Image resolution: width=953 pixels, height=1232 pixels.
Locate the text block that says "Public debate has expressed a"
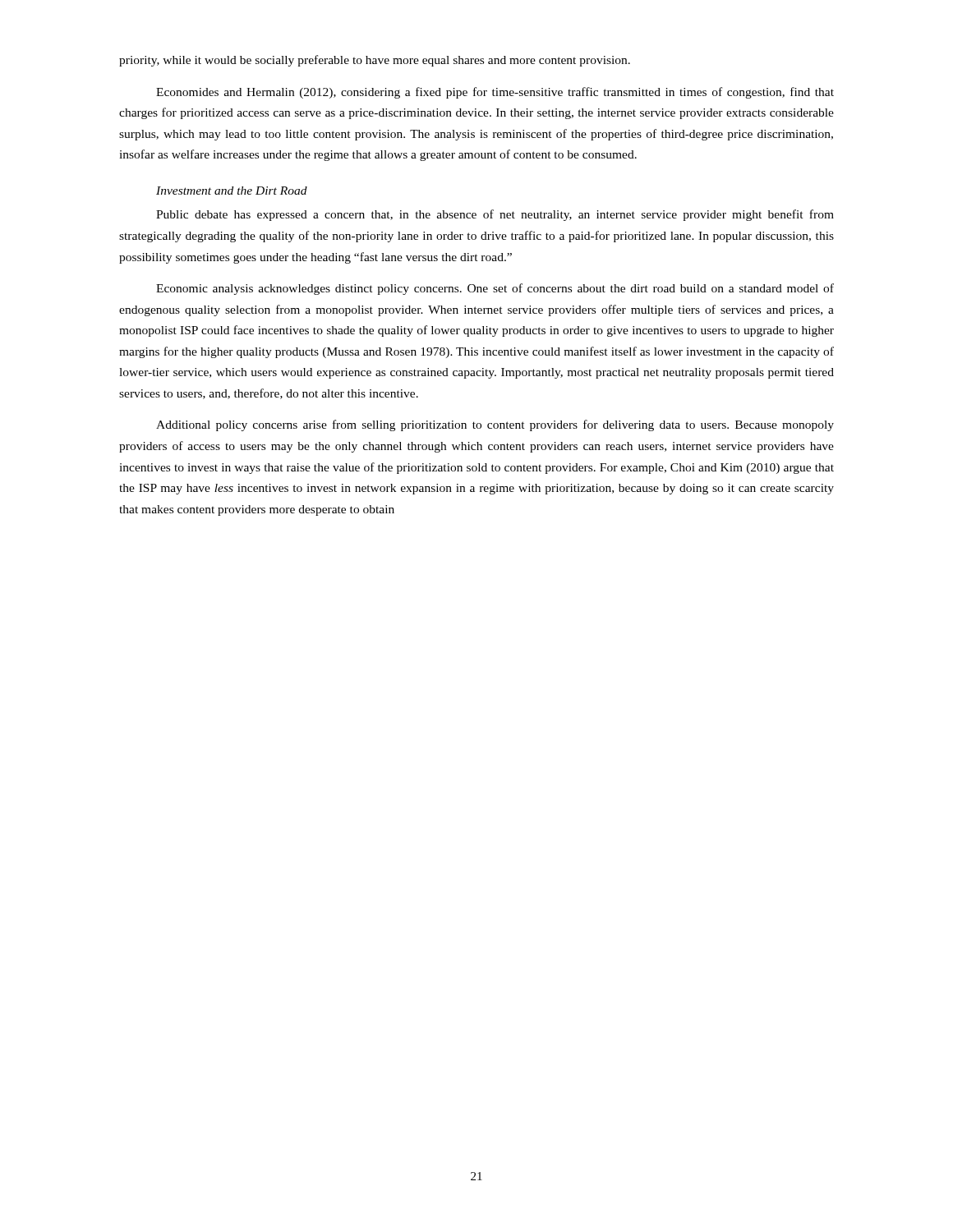pyautogui.click(x=476, y=235)
